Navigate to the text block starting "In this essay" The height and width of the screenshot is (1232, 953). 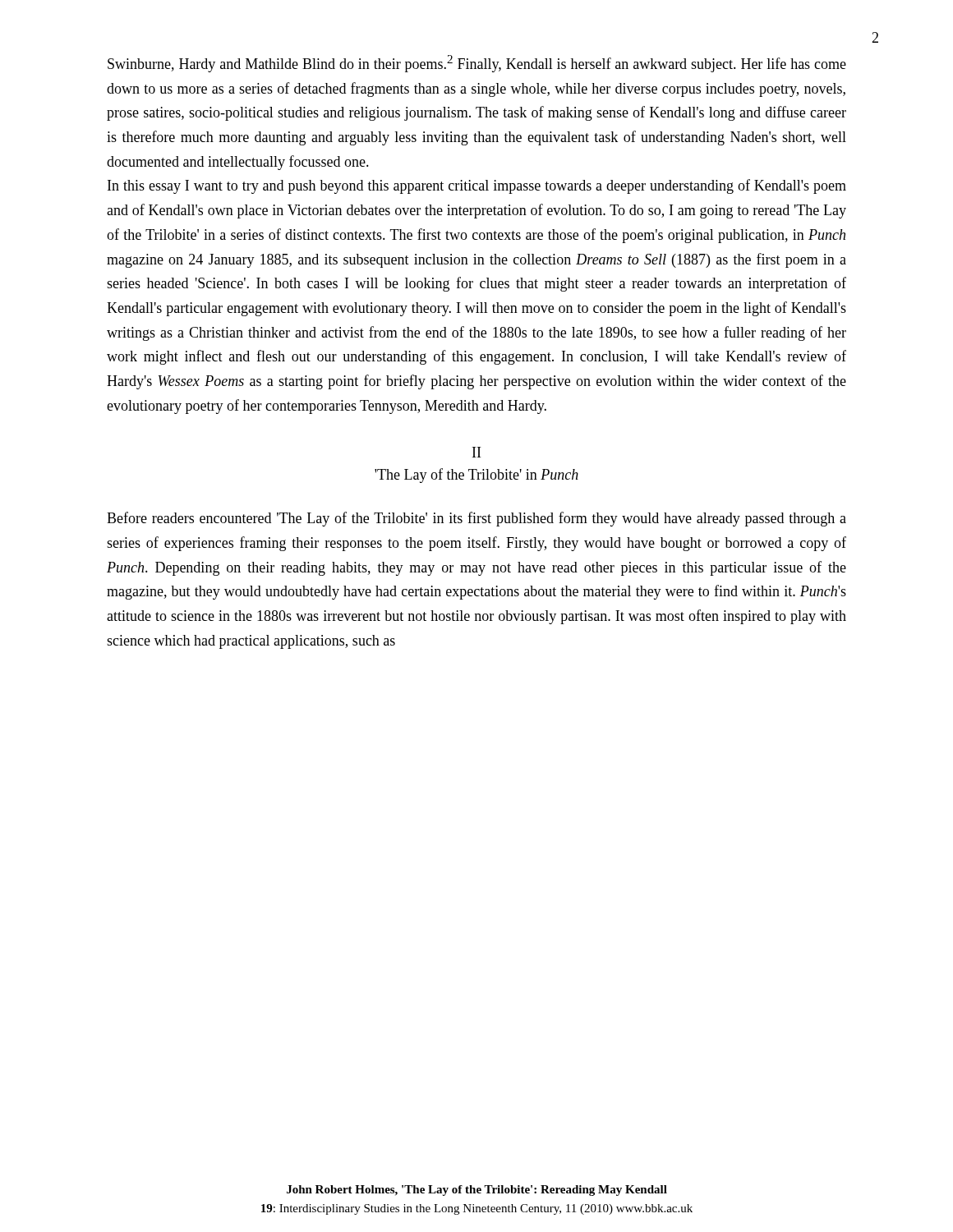(x=476, y=296)
